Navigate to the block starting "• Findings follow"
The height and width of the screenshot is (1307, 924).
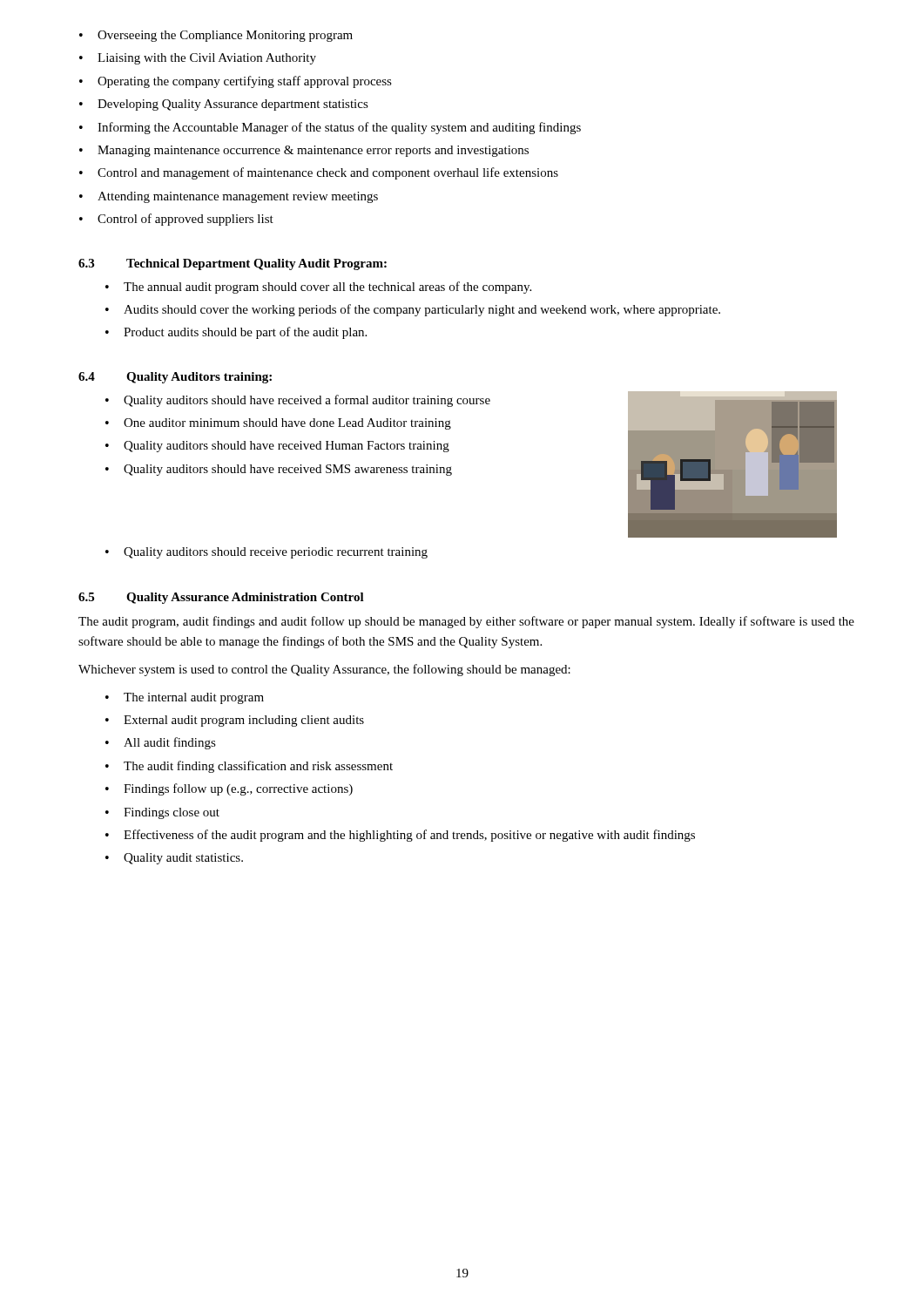pos(229,789)
